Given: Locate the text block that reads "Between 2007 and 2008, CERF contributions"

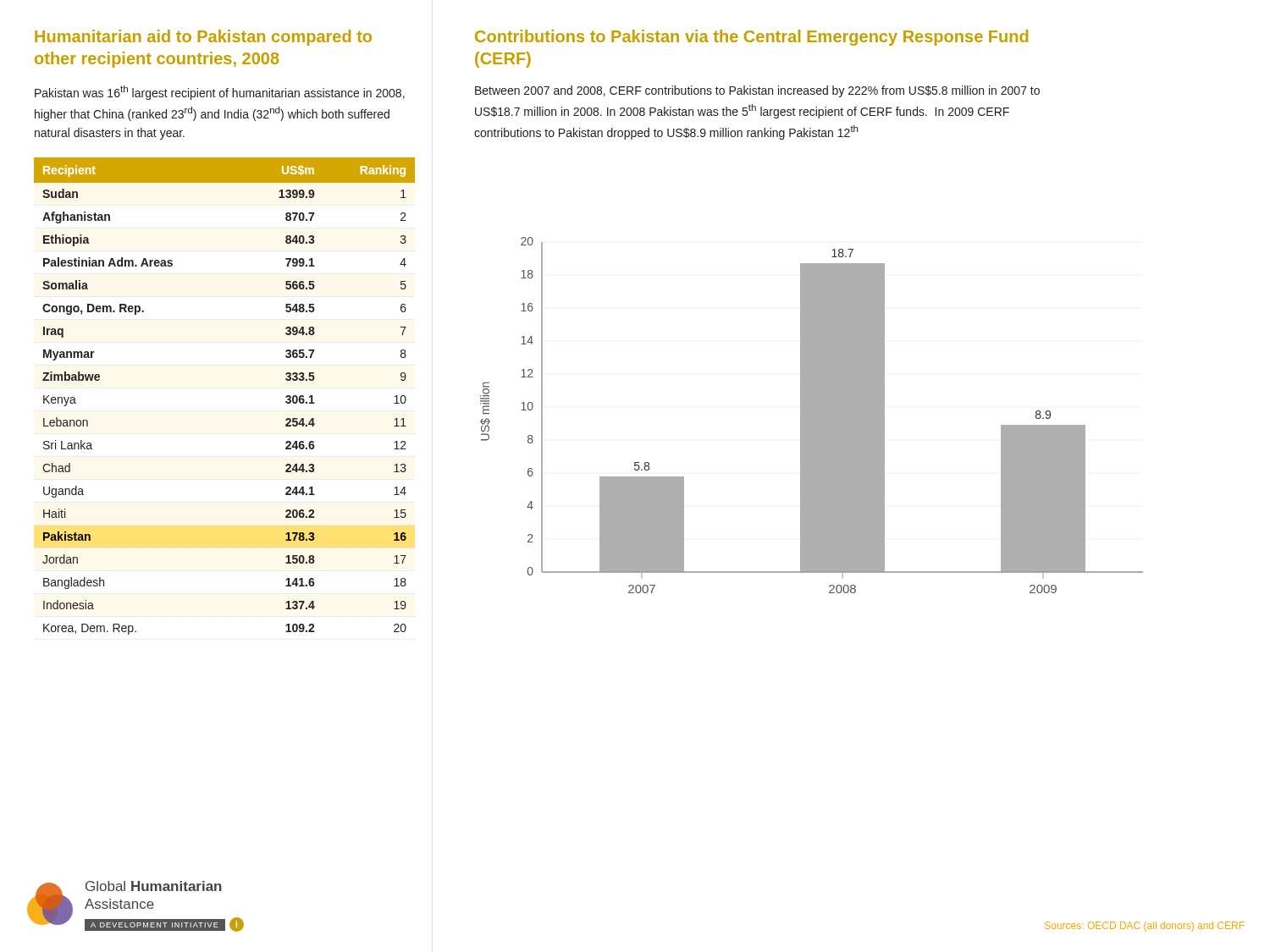Looking at the screenshot, I should tap(757, 112).
